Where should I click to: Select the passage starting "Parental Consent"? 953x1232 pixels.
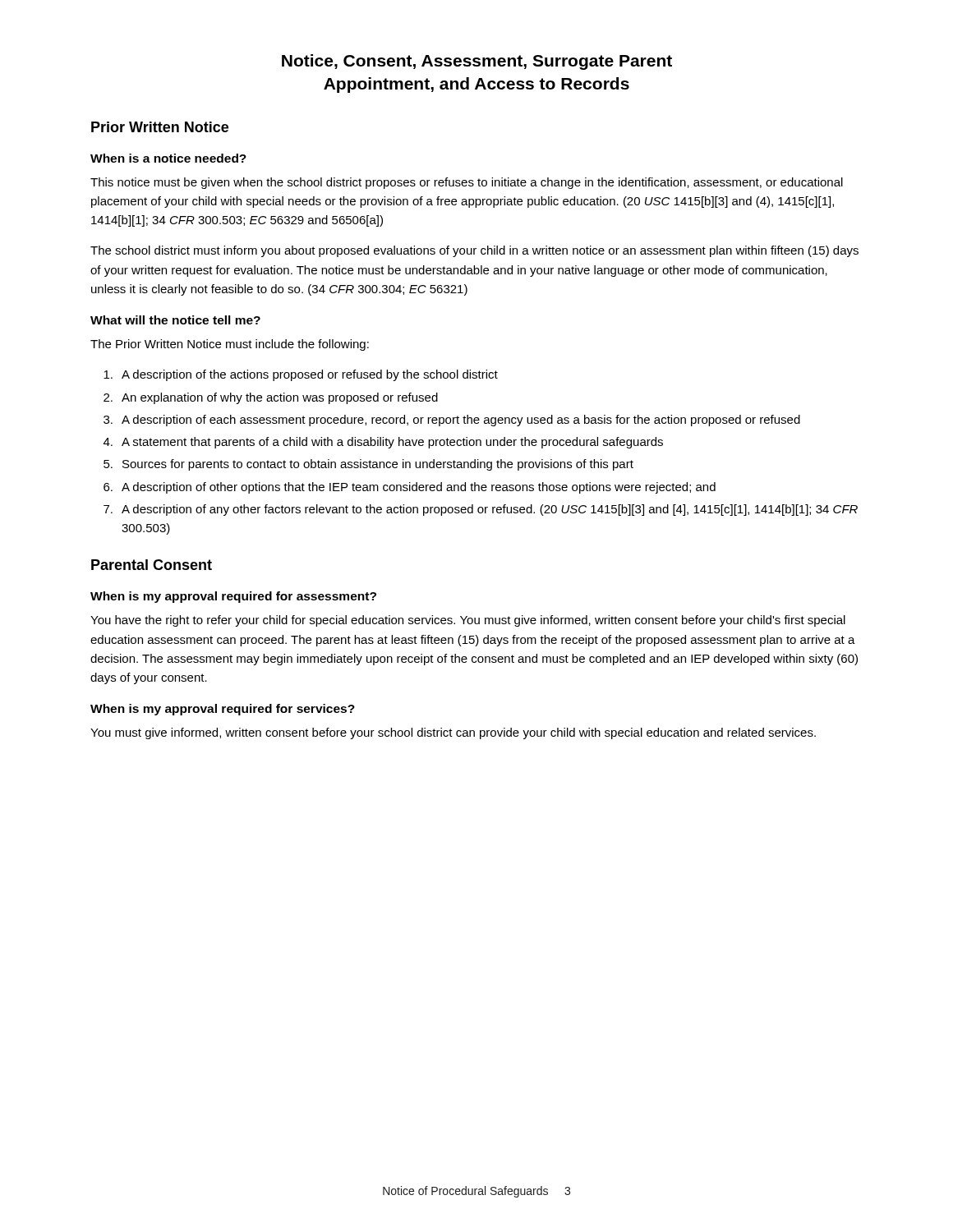tap(151, 565)
